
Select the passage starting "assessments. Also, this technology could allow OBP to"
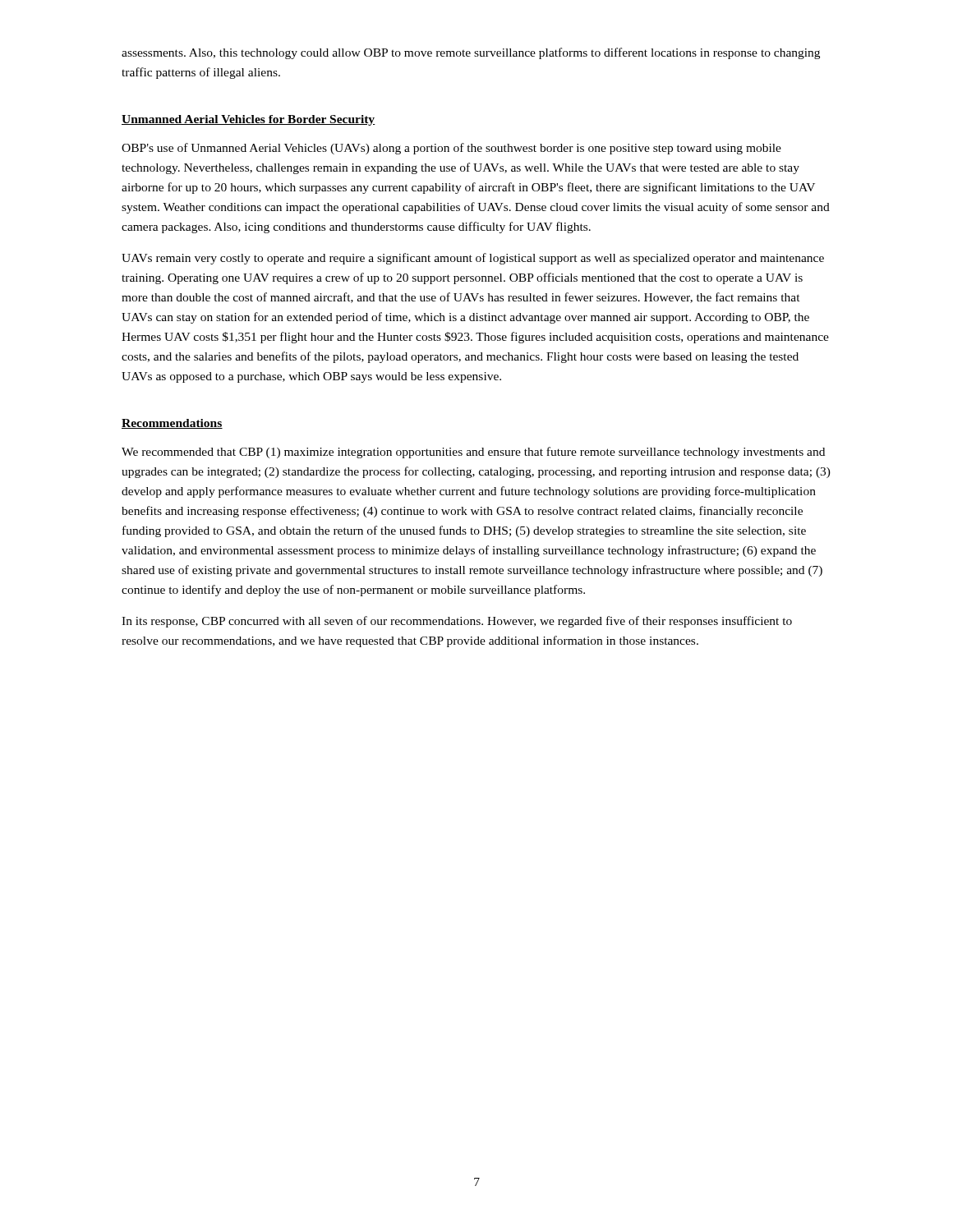[x=476, y=62]
